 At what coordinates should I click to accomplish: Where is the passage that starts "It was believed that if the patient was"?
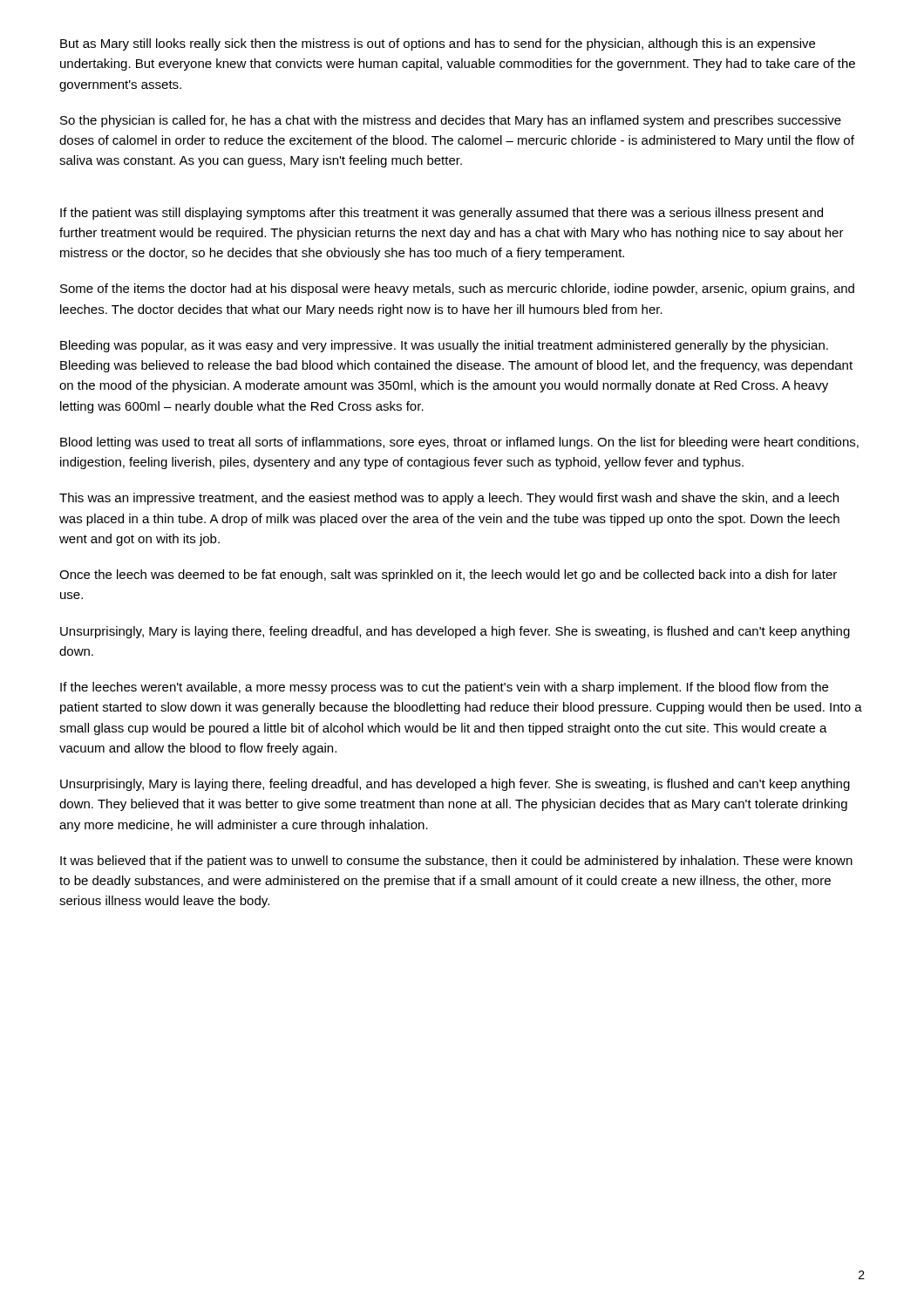pos(456,880)
